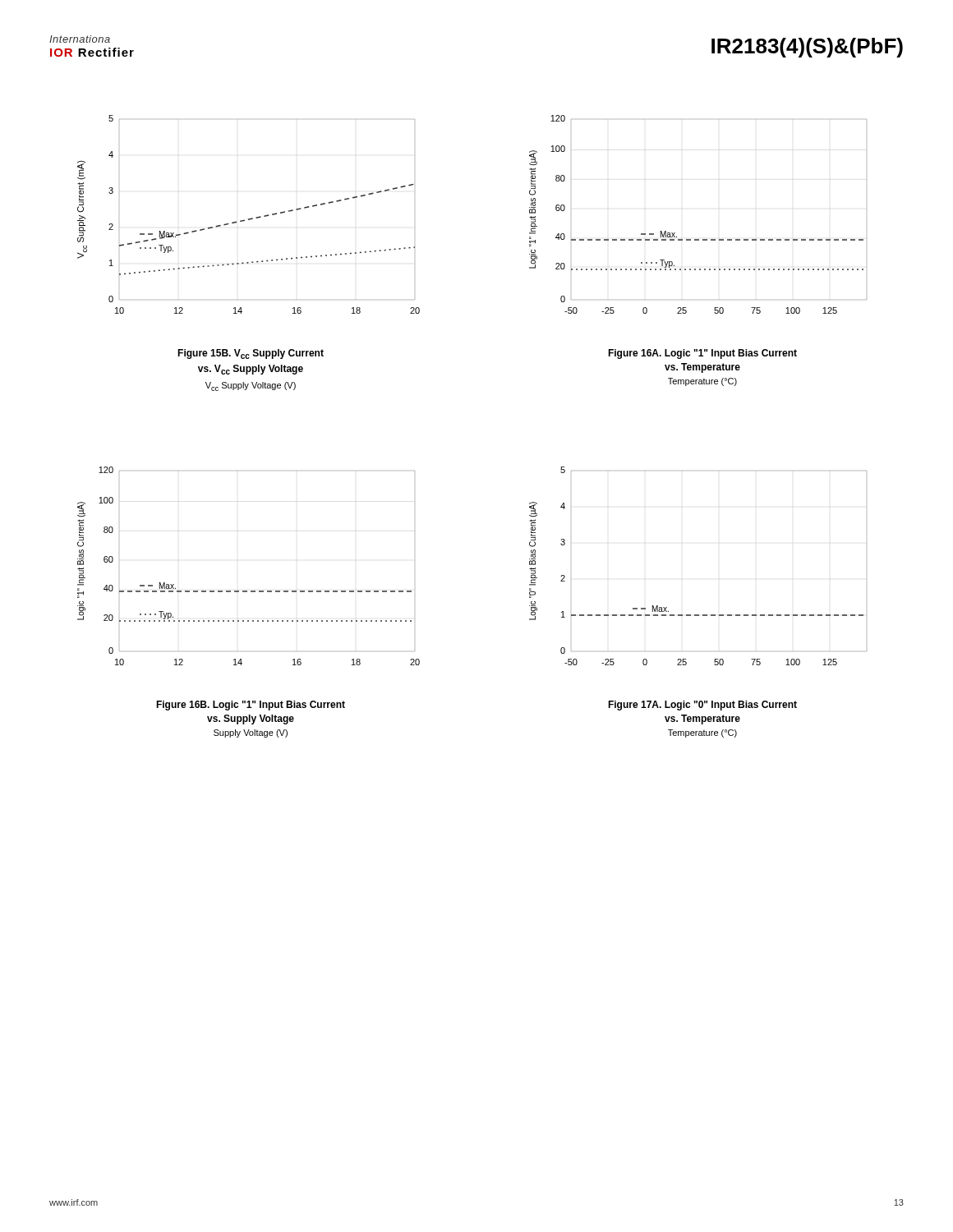The image size is (953, 1232).
Task: Find the text starting "Figure 16B. Logic "1" Input Bias Currentvs."
Action: point(251,712)
